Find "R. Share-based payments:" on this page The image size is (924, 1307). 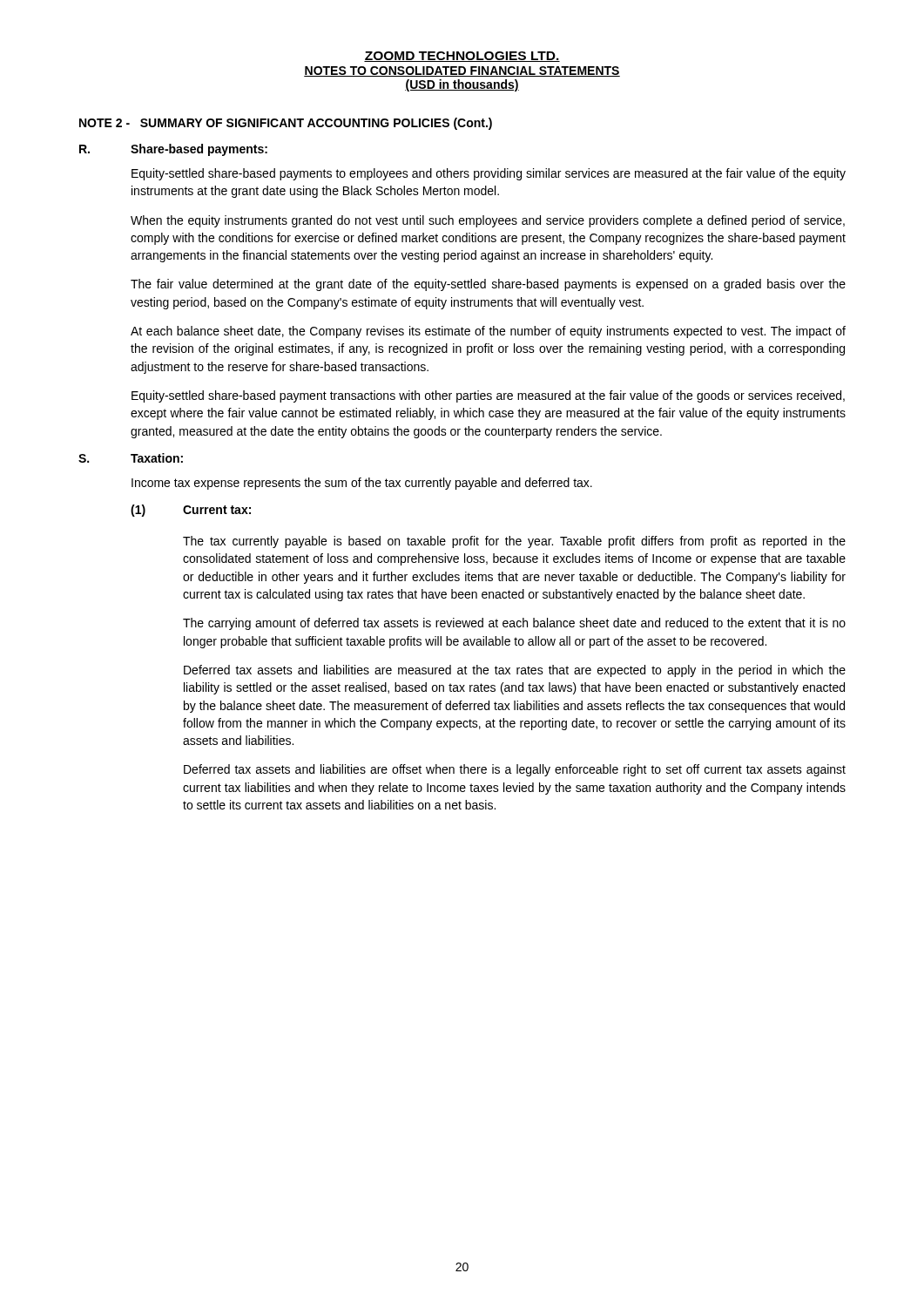pos(173,150)
